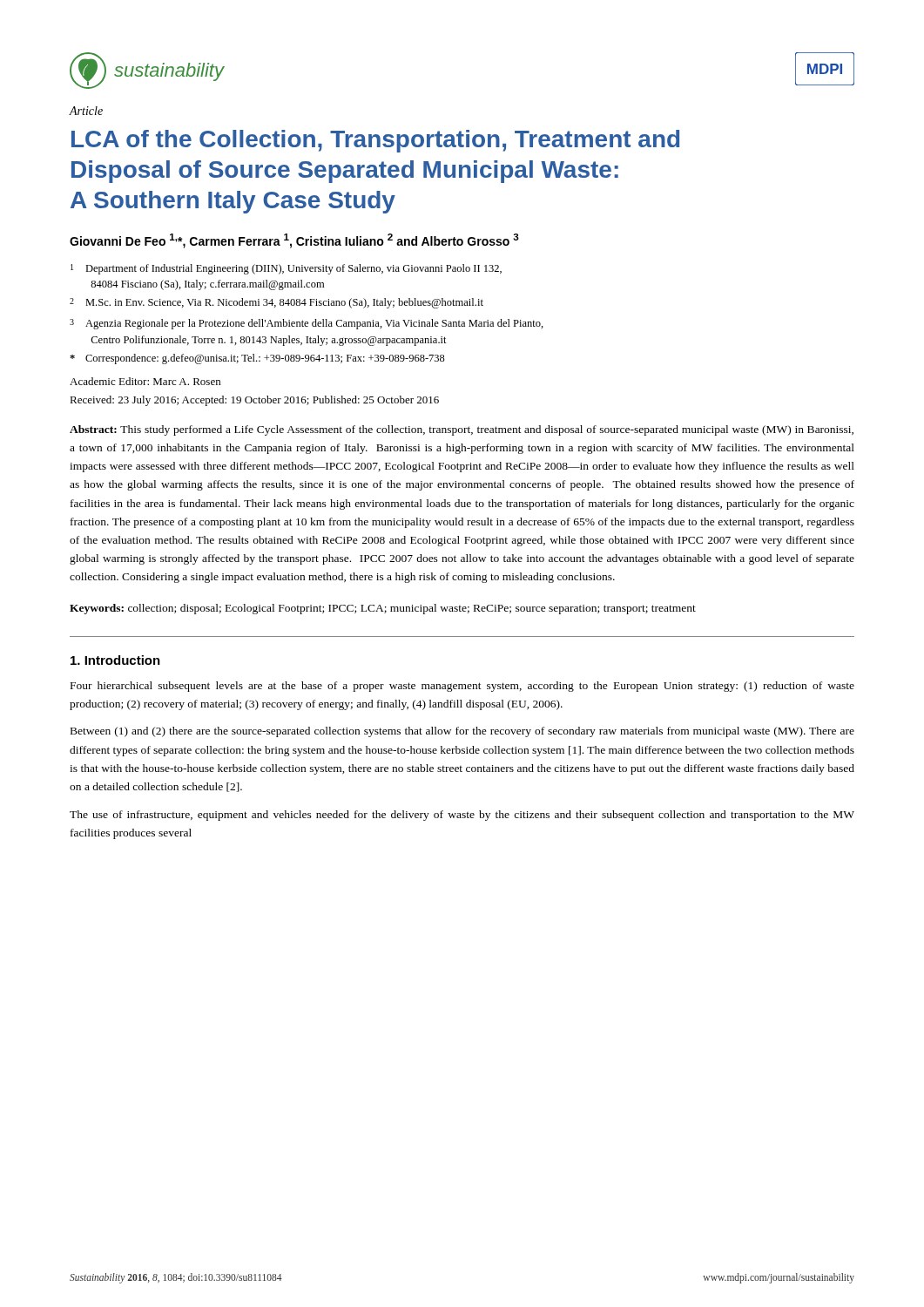Select the element starting "Keywords: collection; disposal; Ecological Footprint;"
This screenshot has width=924, height=1307.
[383, 607]
